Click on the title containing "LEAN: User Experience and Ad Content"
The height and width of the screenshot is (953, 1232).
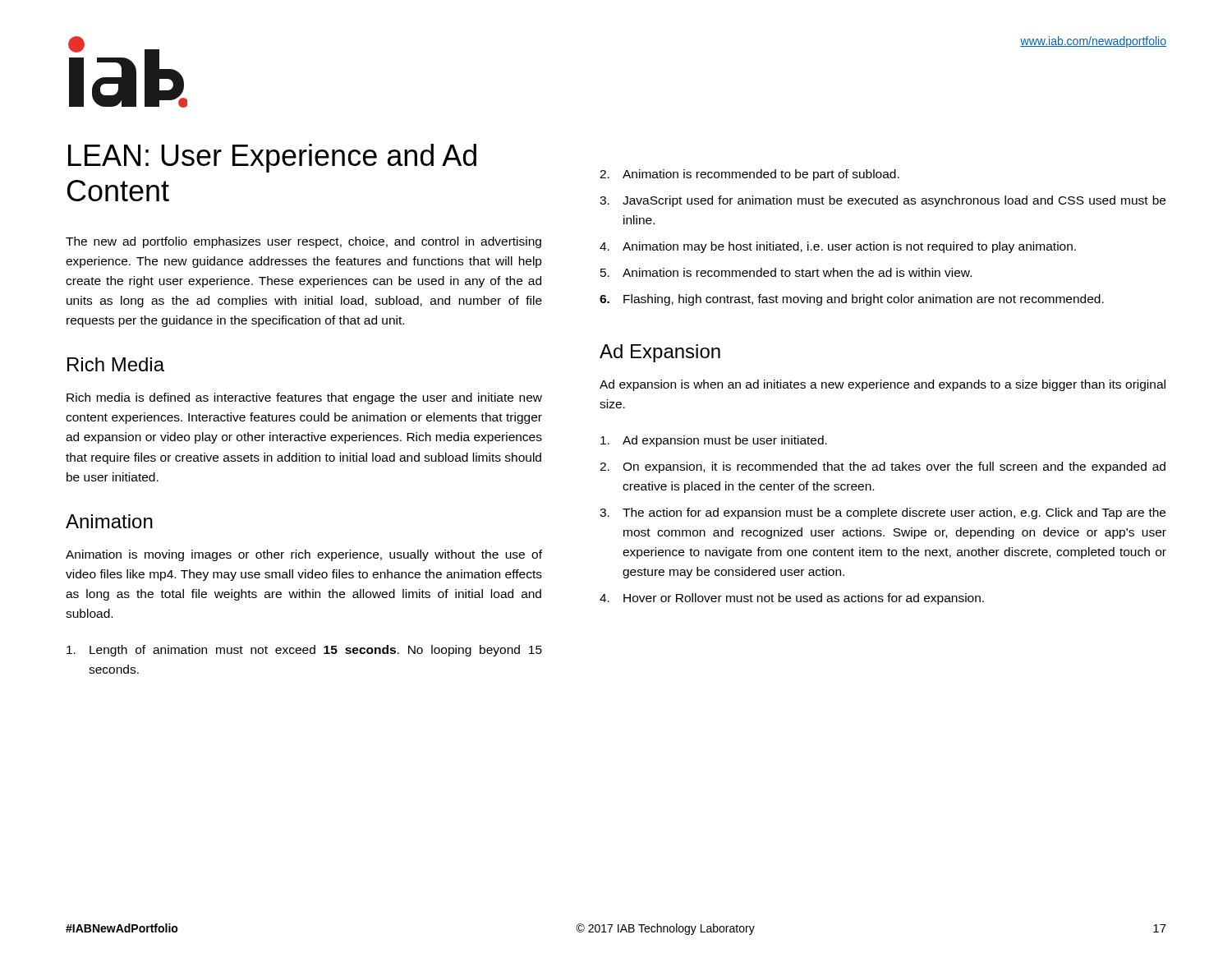(272, 173)
